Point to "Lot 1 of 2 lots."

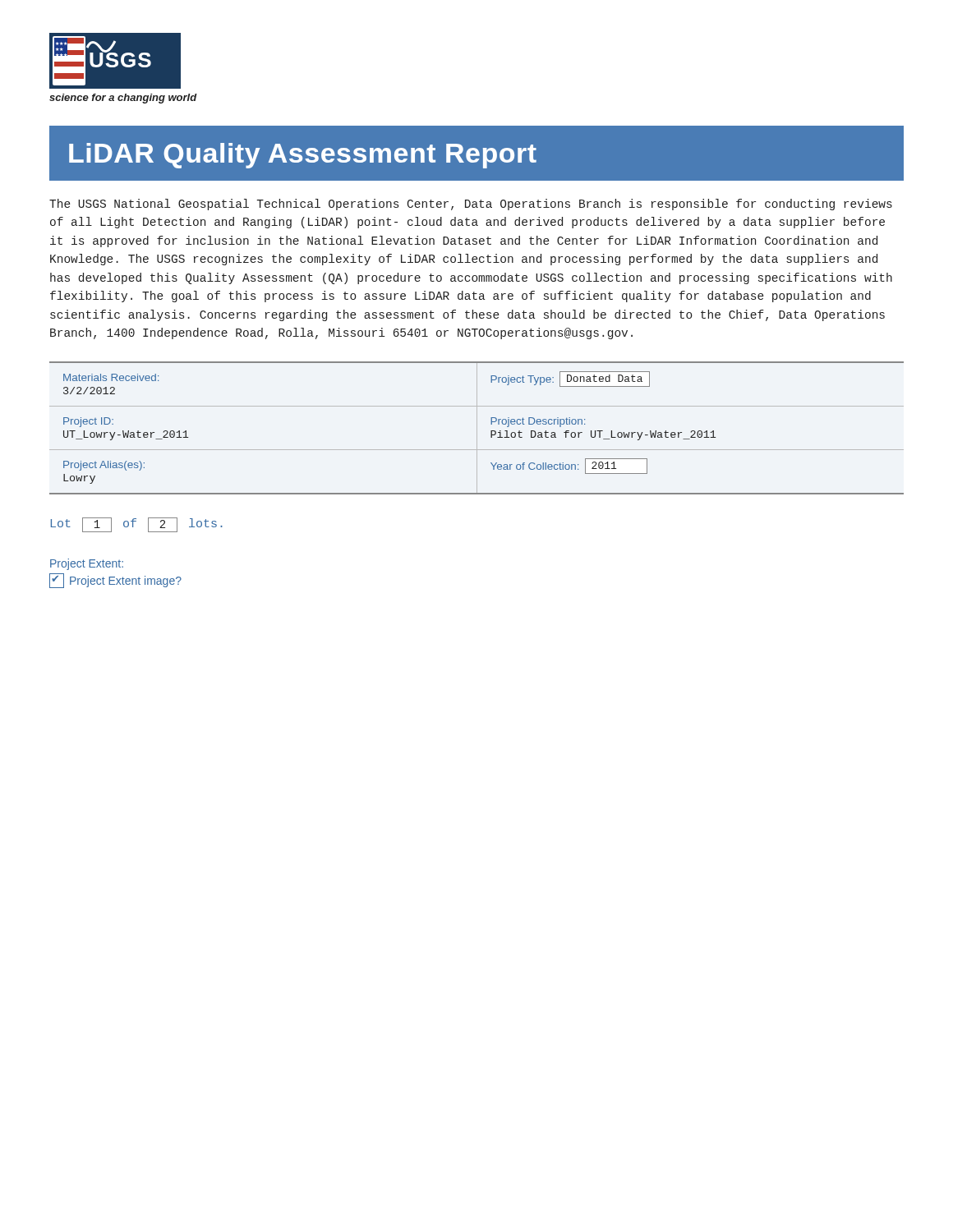click(x=137, y=525)
